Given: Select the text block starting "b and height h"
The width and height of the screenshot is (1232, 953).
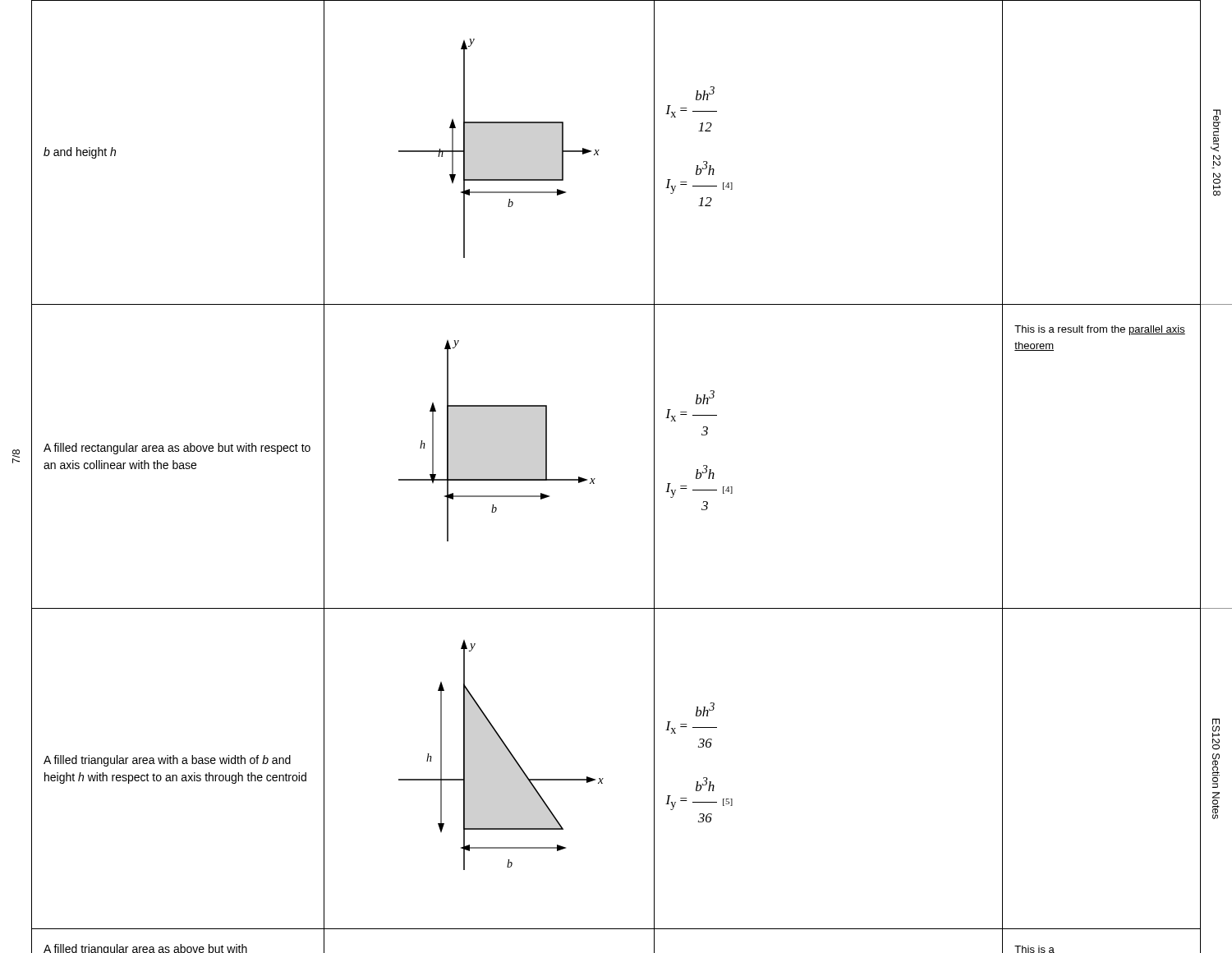Looking at the screenshot, I should pyautogui.click(x=80, y=152).
